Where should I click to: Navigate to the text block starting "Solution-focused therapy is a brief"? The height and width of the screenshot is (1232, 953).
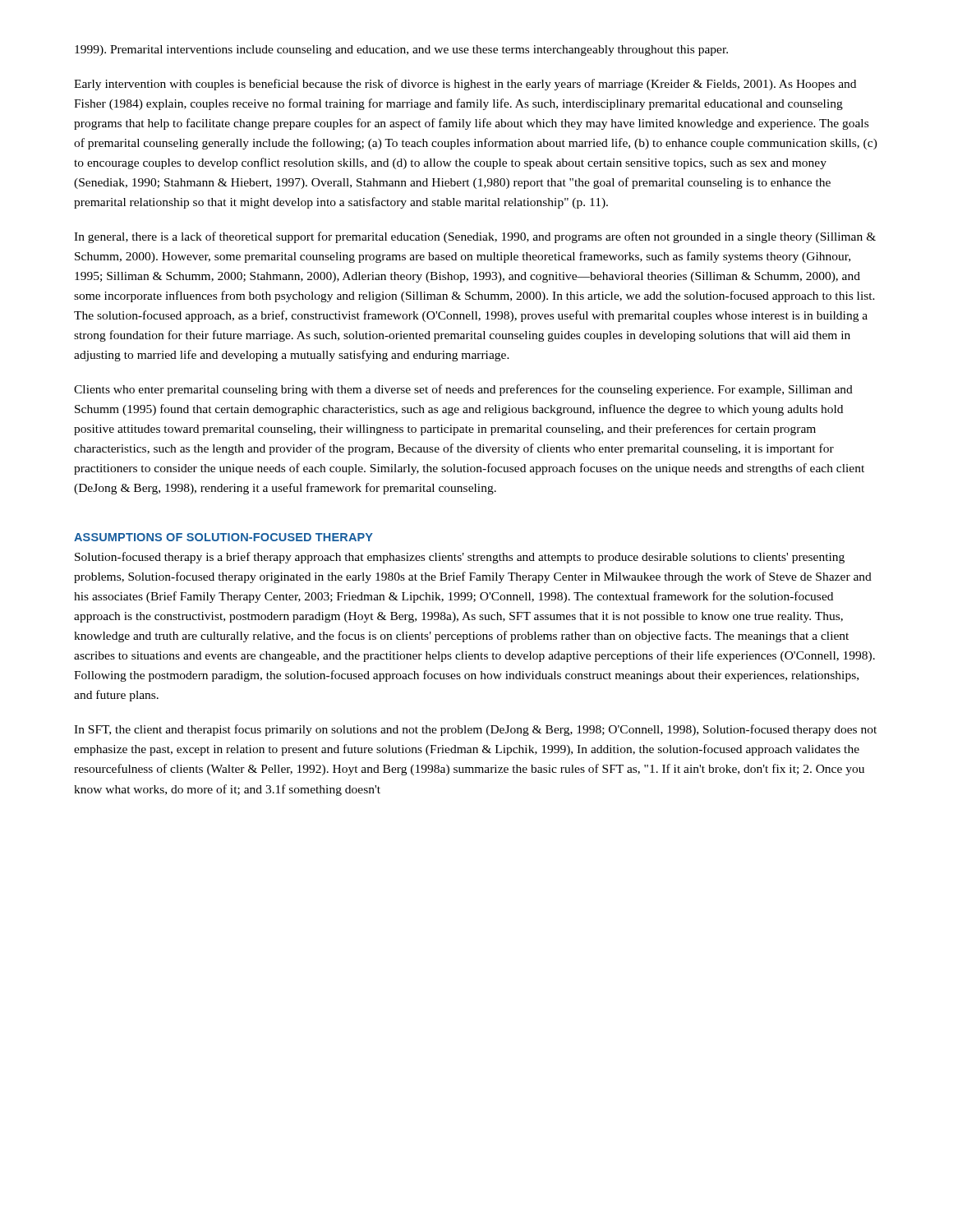pos(475,626)
